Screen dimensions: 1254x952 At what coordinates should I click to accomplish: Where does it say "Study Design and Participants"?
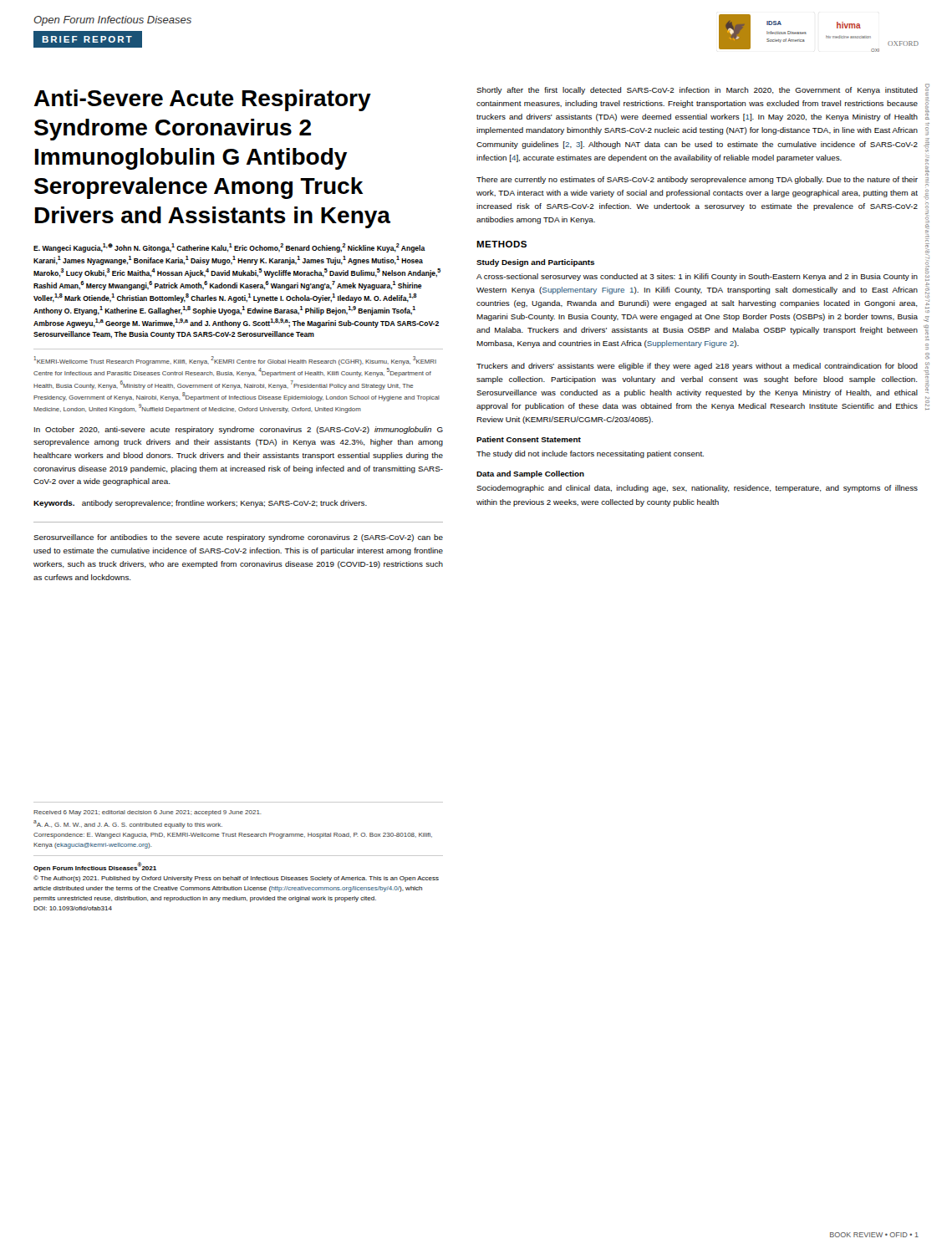pyautogui.click(x=536, y=262)
